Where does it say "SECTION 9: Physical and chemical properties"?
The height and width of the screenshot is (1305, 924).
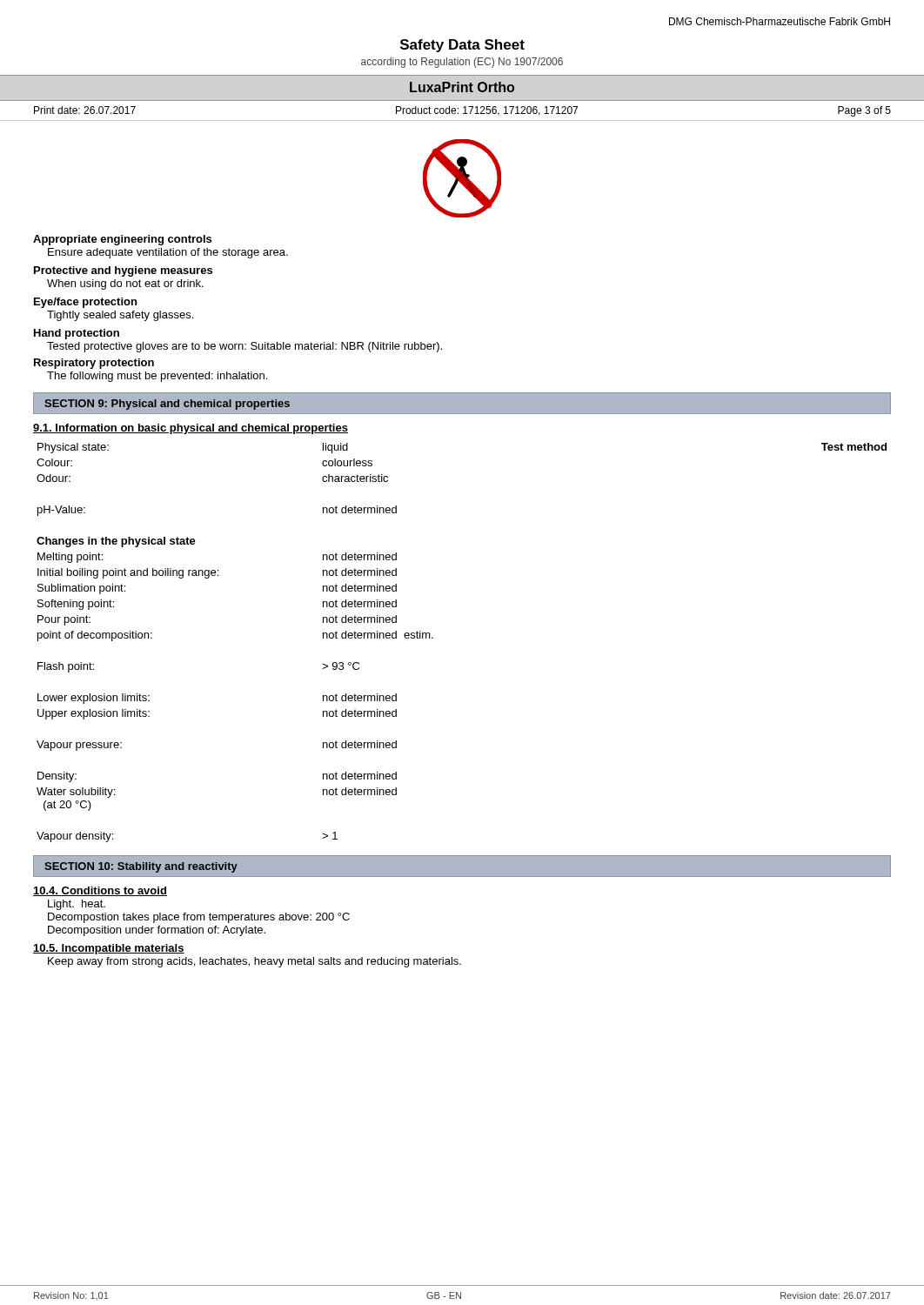pyautogui.click(x=167, y=403)
